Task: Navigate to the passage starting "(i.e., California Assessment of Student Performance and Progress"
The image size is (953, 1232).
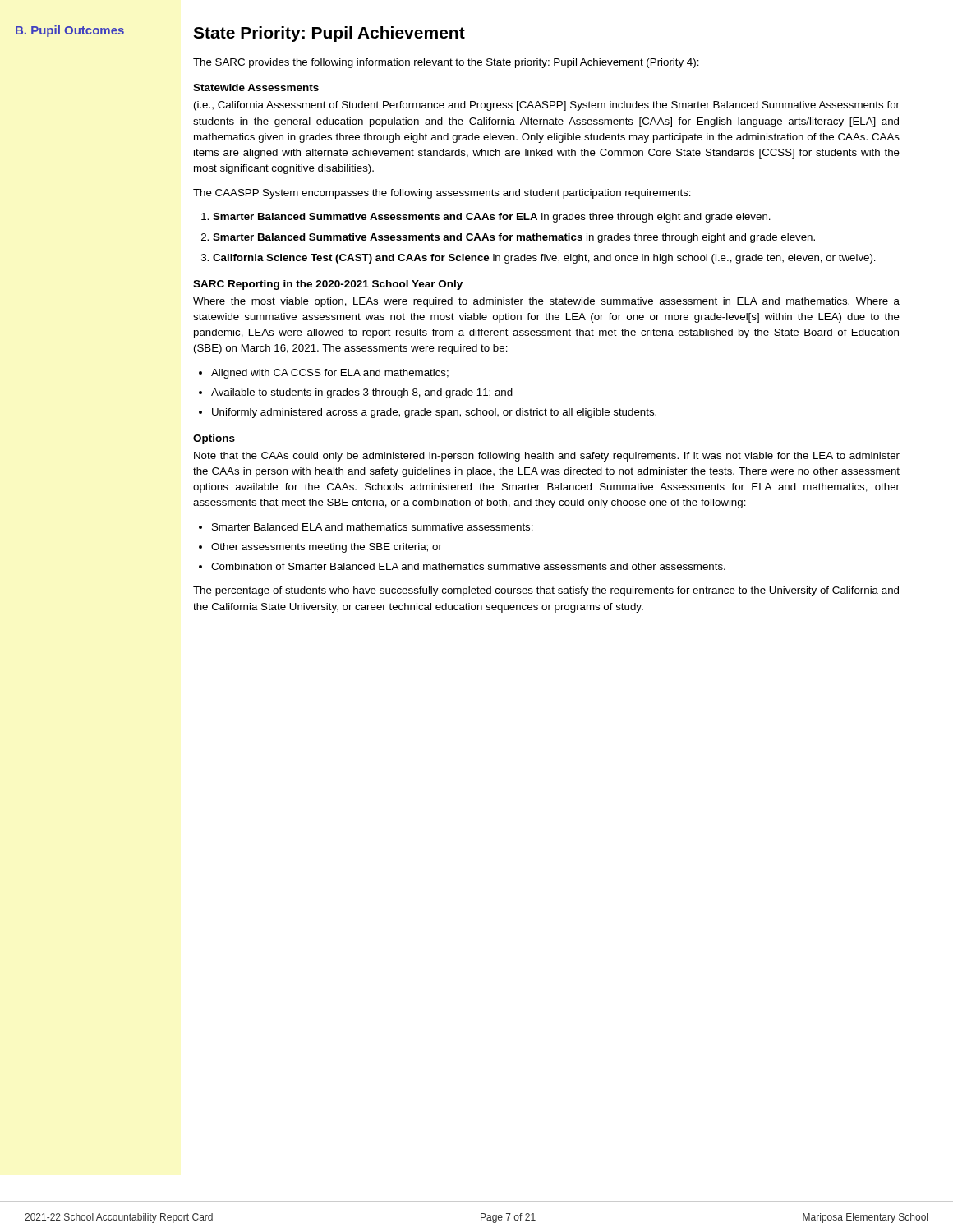Action: (546, 137)
